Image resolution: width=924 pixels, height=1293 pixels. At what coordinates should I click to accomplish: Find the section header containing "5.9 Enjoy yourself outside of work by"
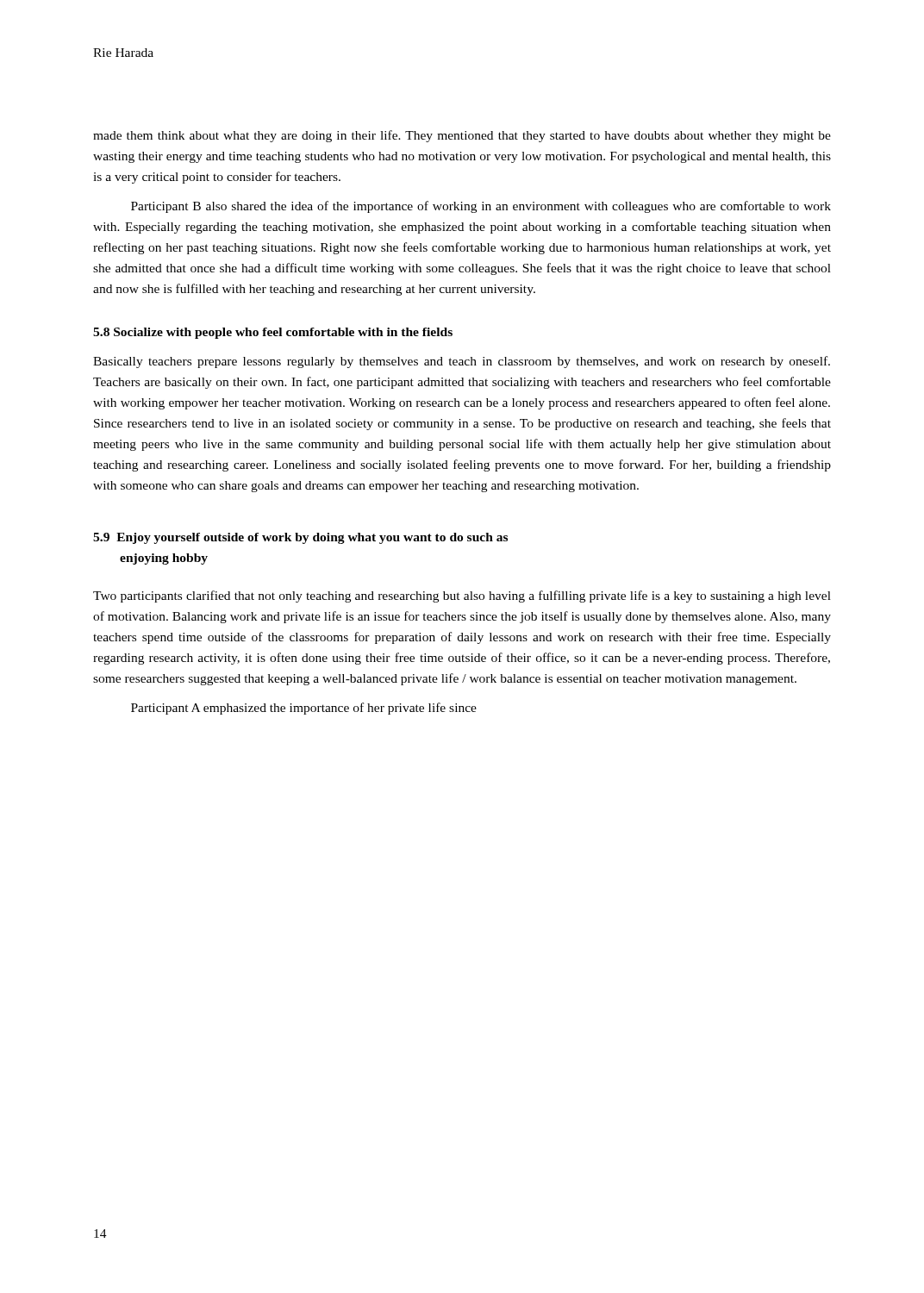point(301,547)
